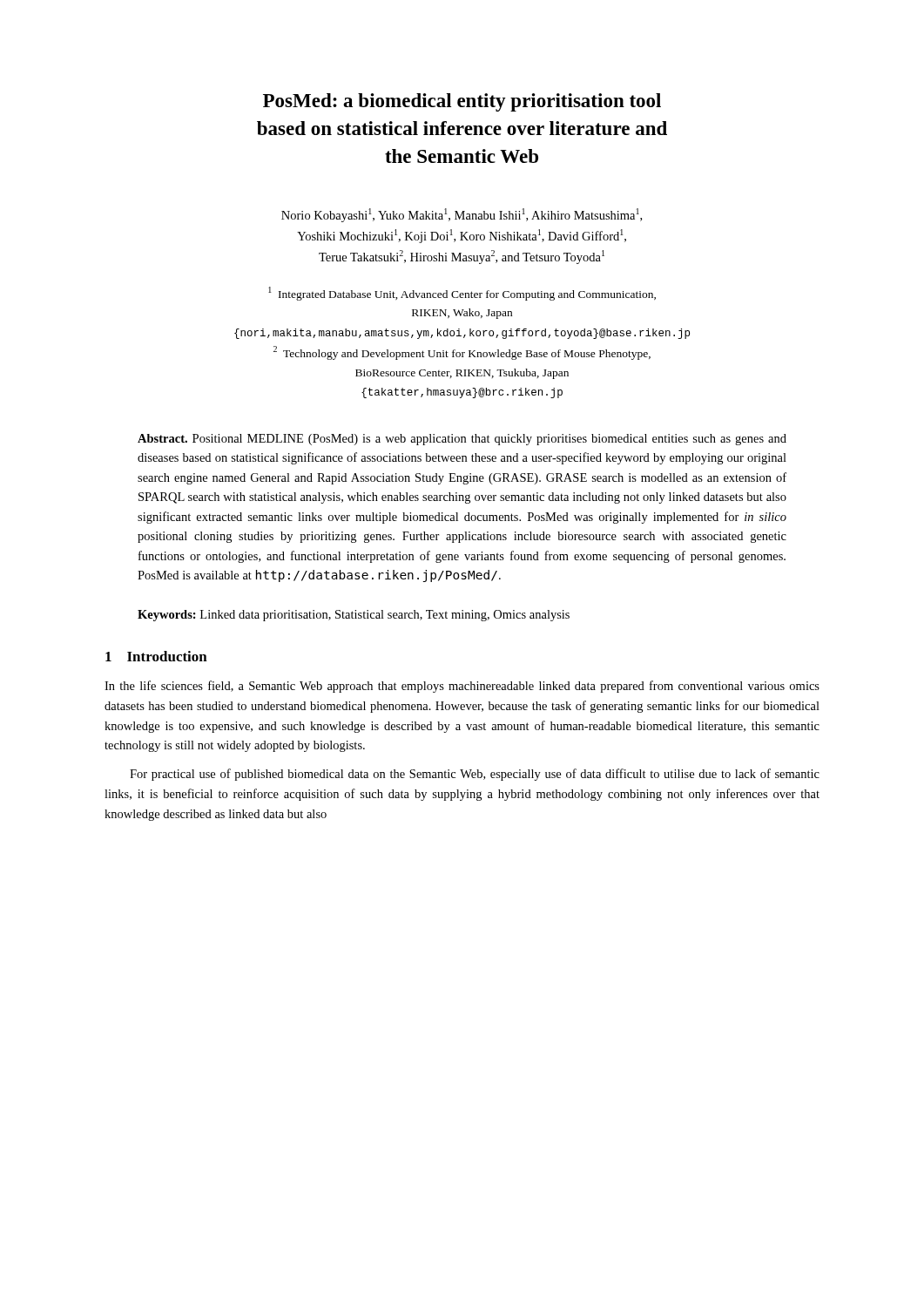Find the text block that reads "1 Integrated Database Unit, Advanced Center for Computing"
Viewport: 924px width, 1307px height.
[x=462, y=342]
